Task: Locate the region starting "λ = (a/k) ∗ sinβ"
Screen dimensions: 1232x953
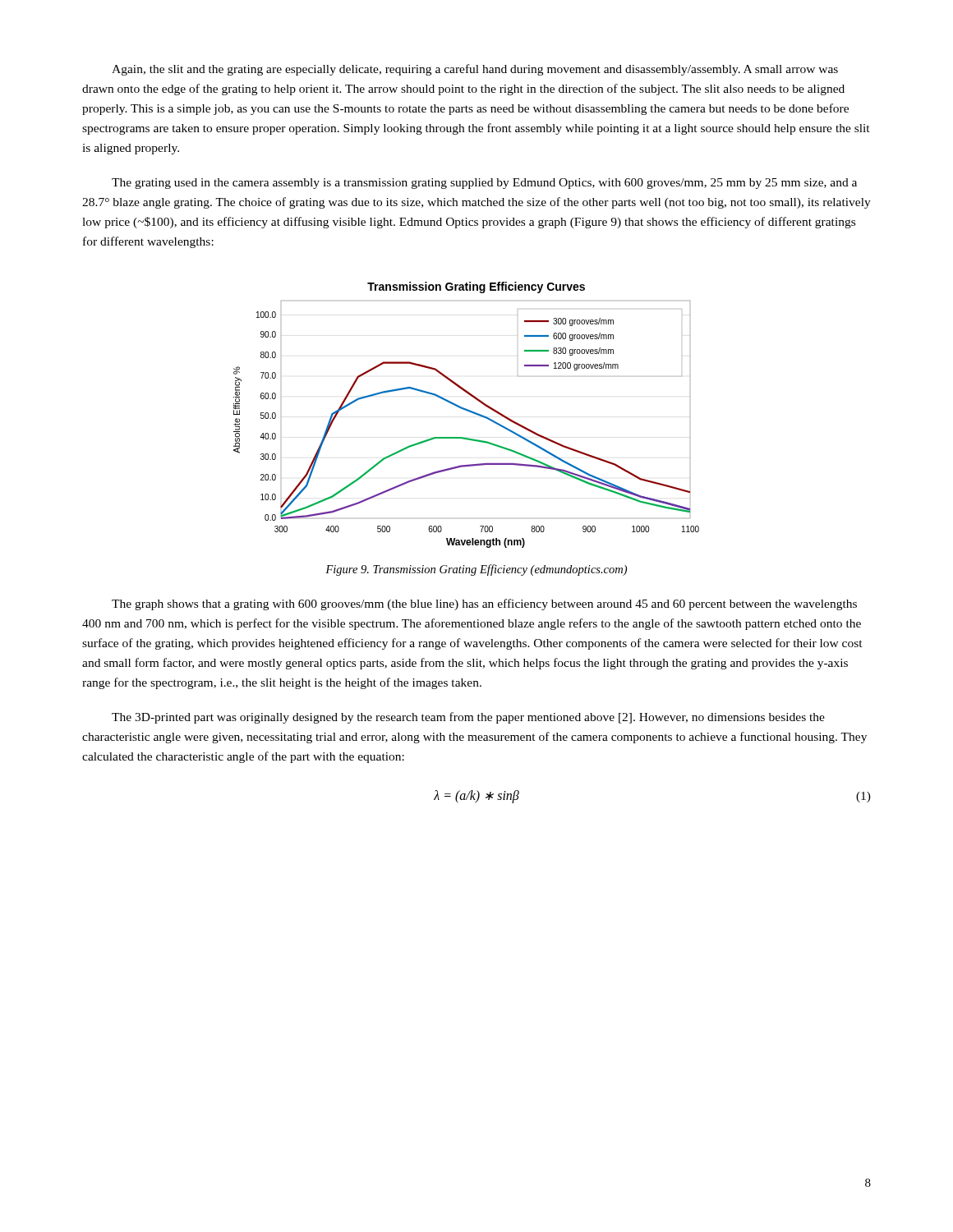Action: coord(468,796)
